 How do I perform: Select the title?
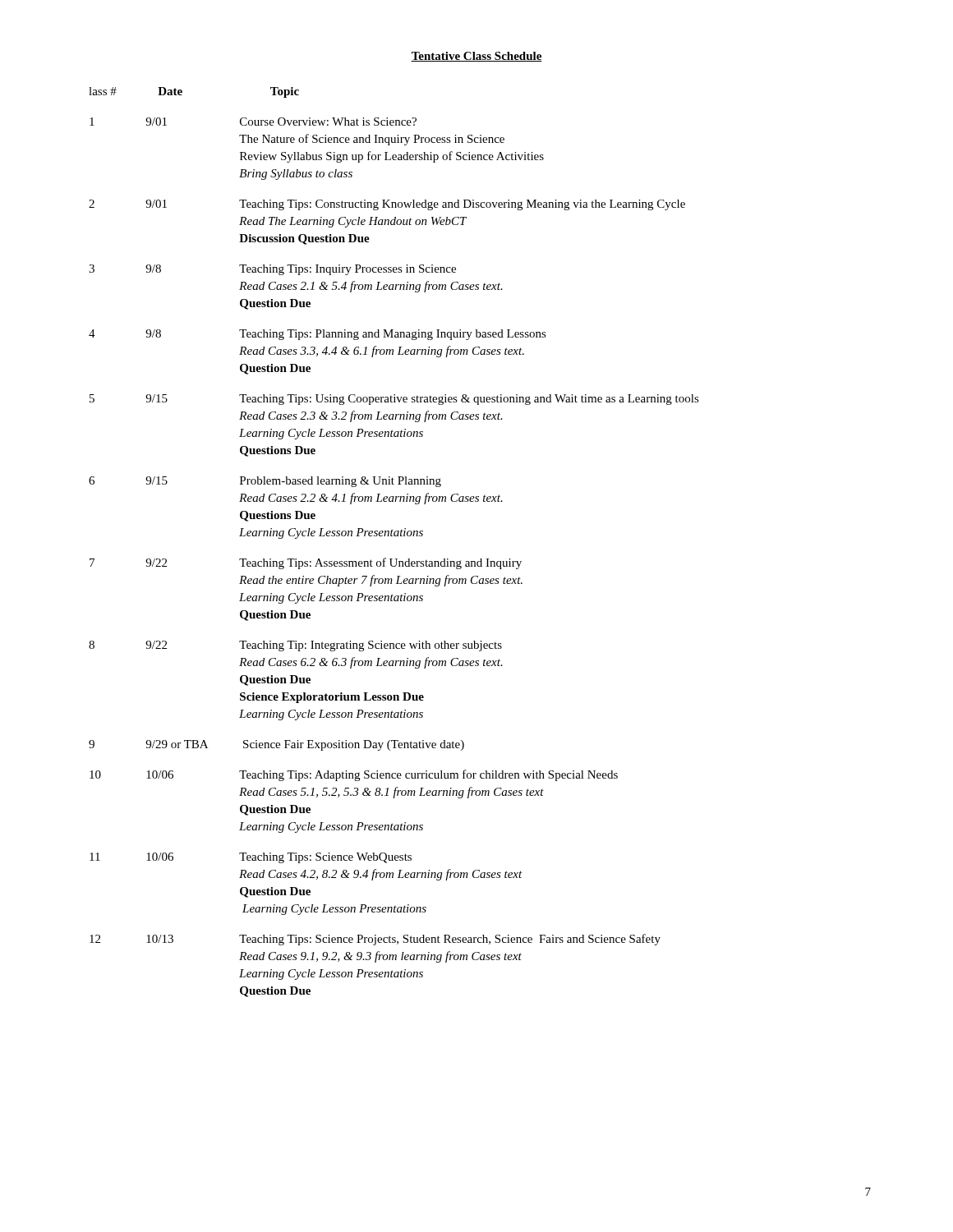click(476, 56)
